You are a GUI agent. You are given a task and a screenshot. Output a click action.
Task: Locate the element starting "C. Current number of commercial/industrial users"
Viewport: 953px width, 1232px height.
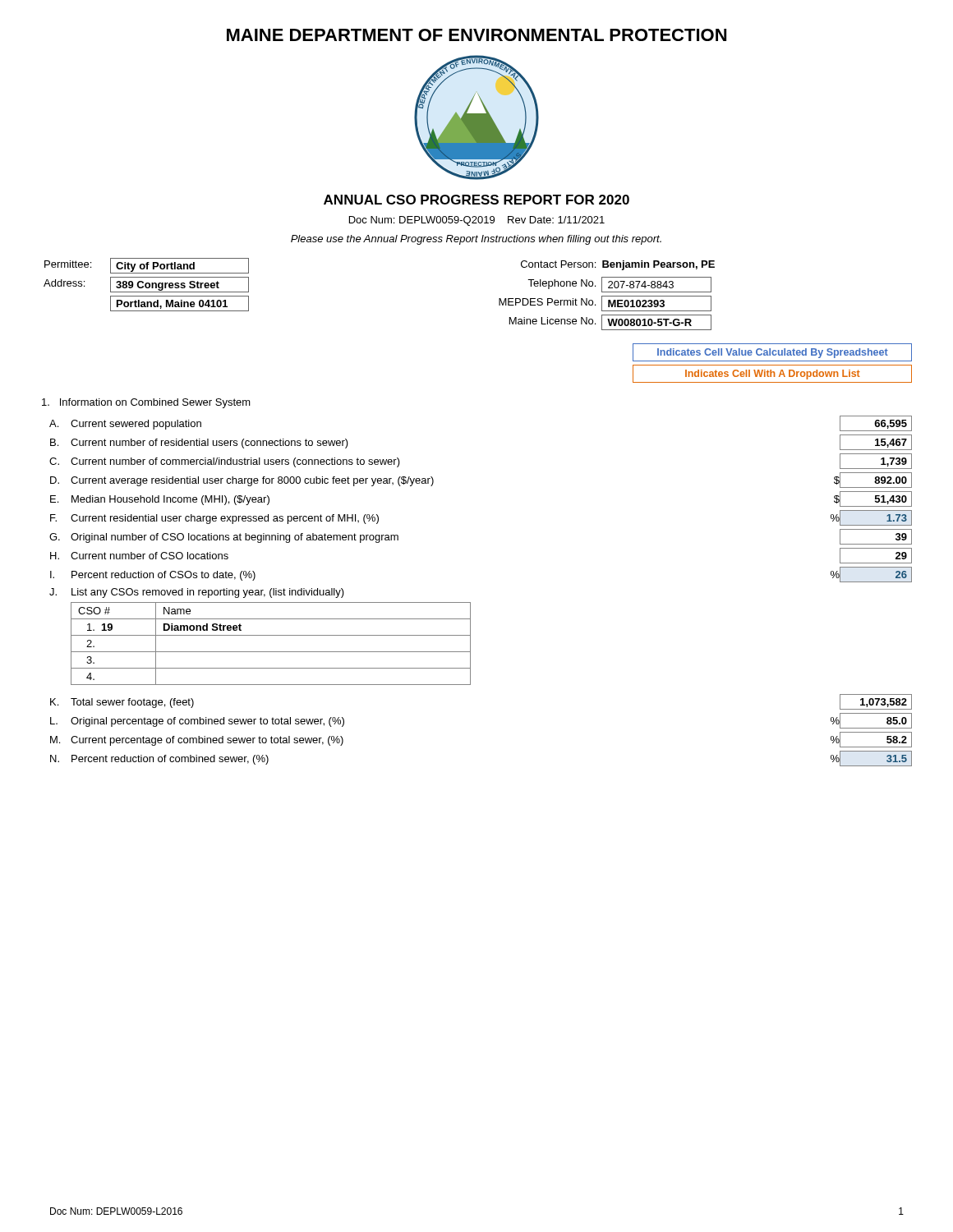coord(230,461)
